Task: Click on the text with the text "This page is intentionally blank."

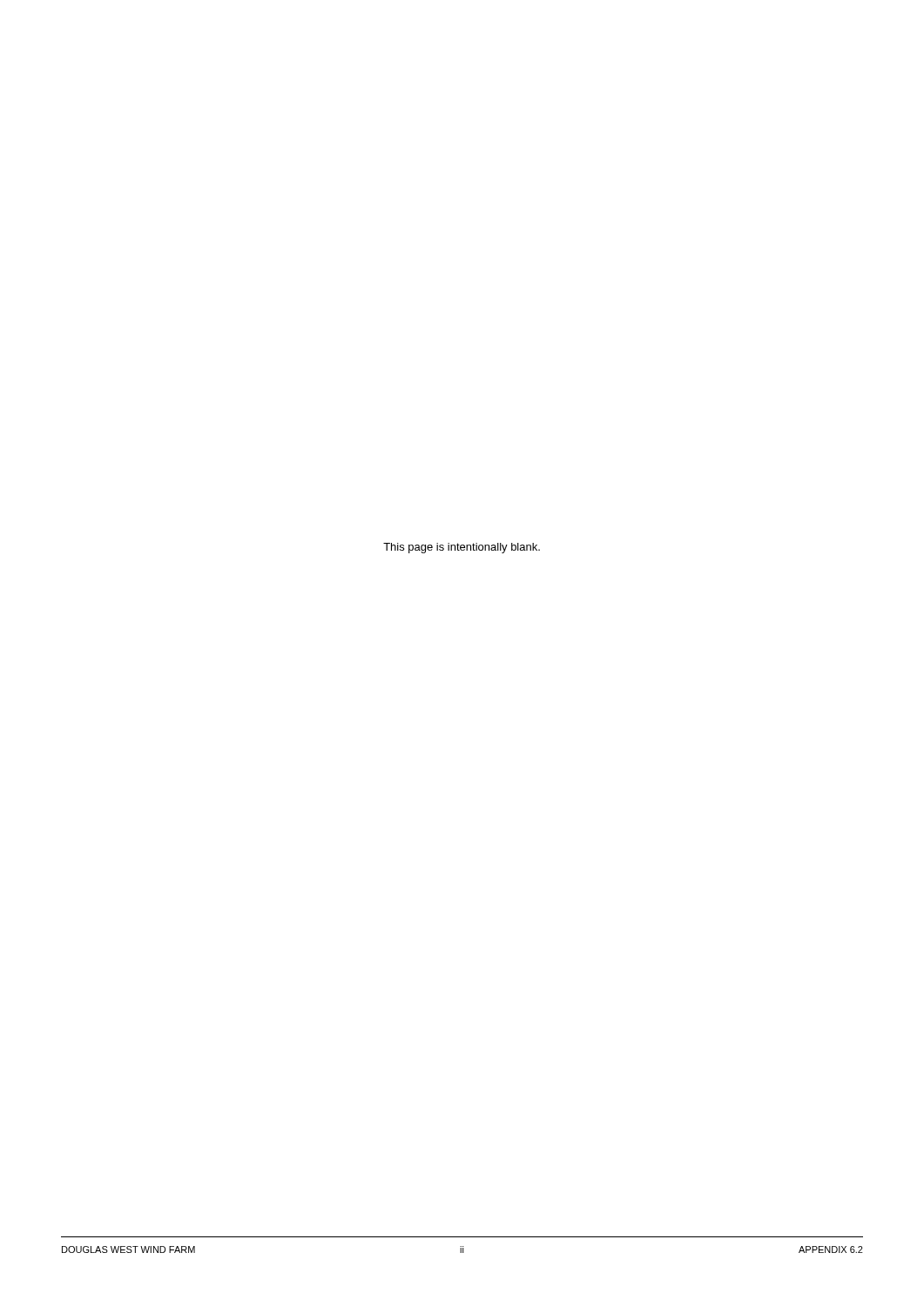Action: (462, 547)
